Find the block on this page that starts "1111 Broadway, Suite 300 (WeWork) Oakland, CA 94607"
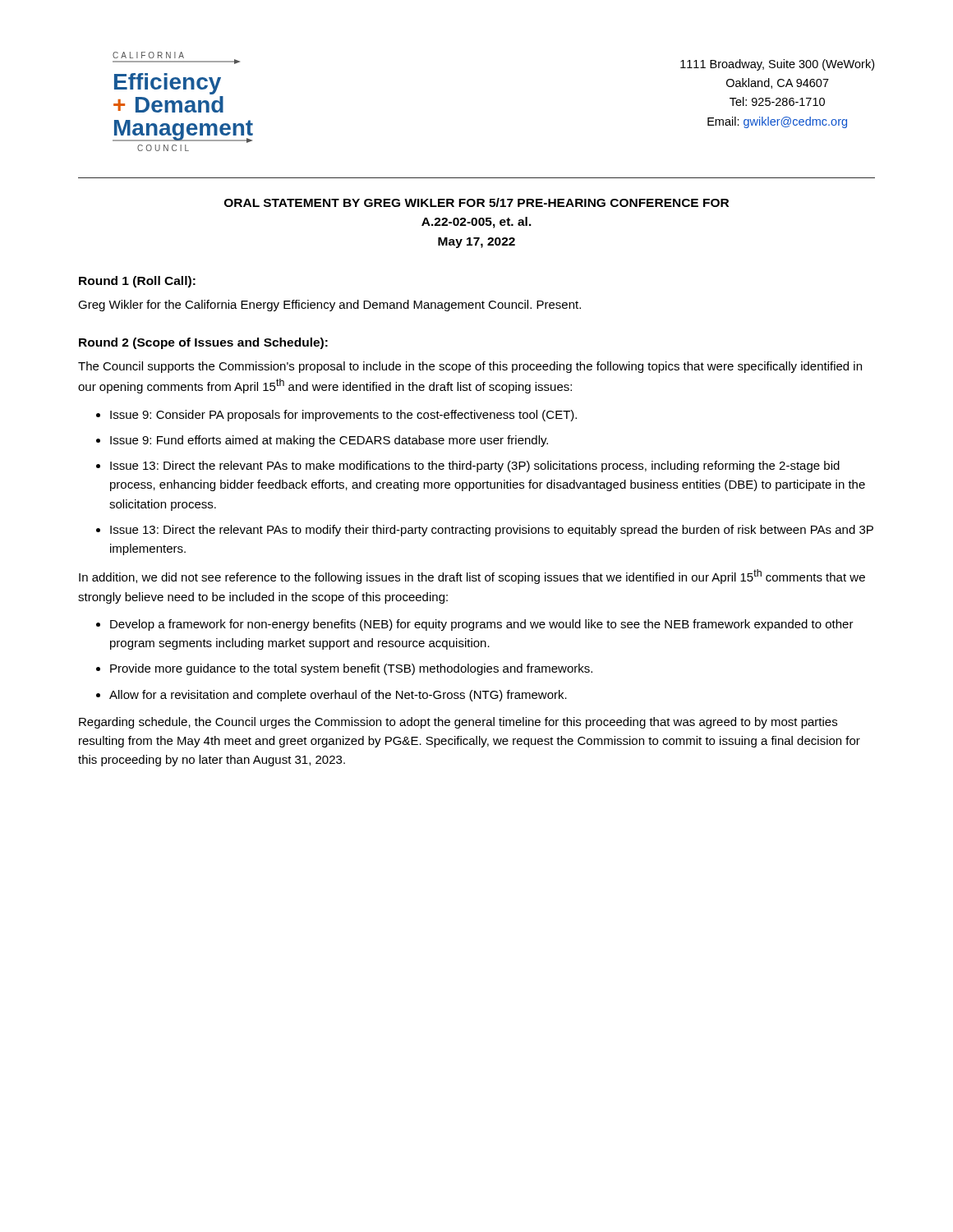 [777, 93]
